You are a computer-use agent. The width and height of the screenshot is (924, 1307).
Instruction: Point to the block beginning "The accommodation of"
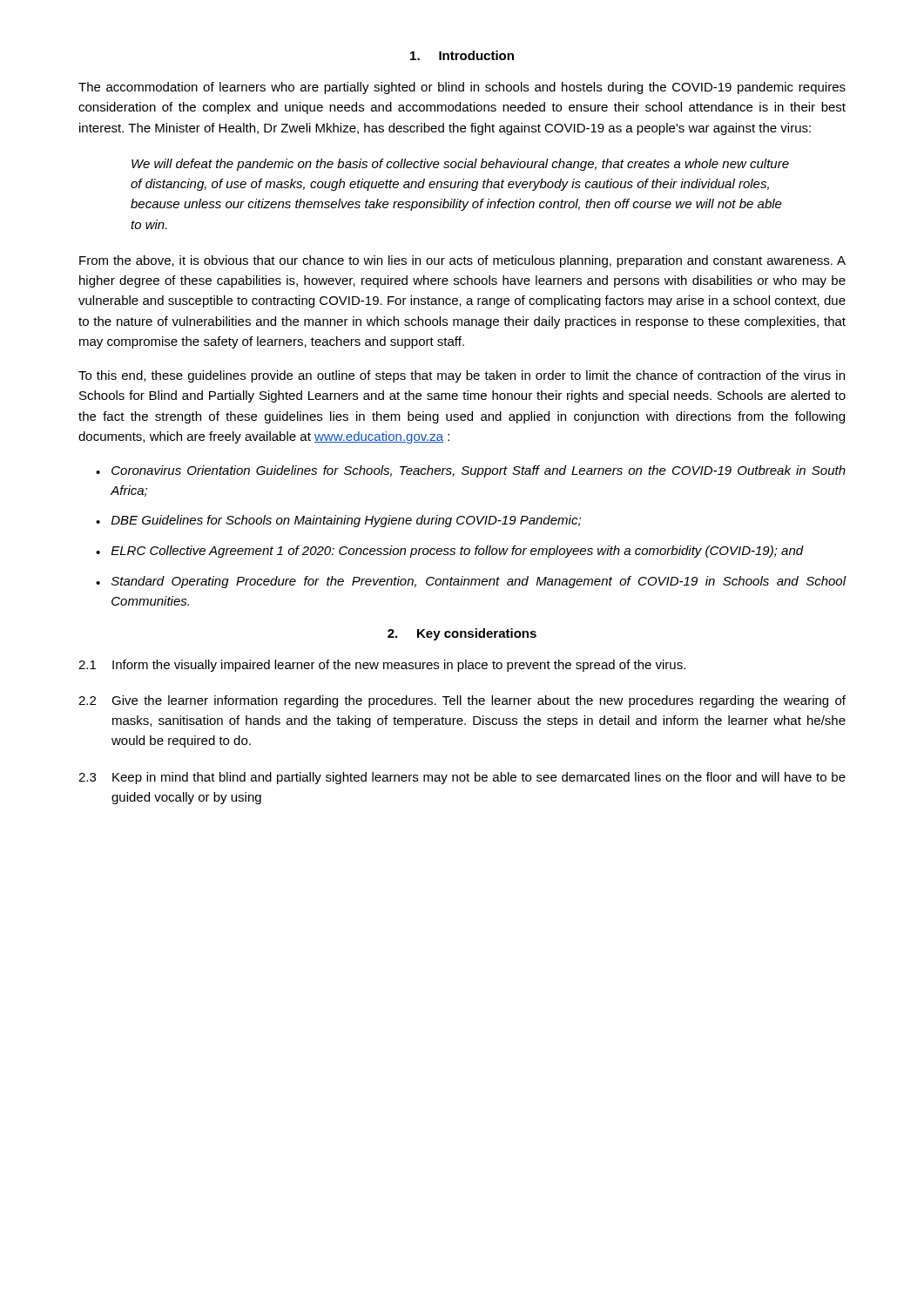coord(462,107)
